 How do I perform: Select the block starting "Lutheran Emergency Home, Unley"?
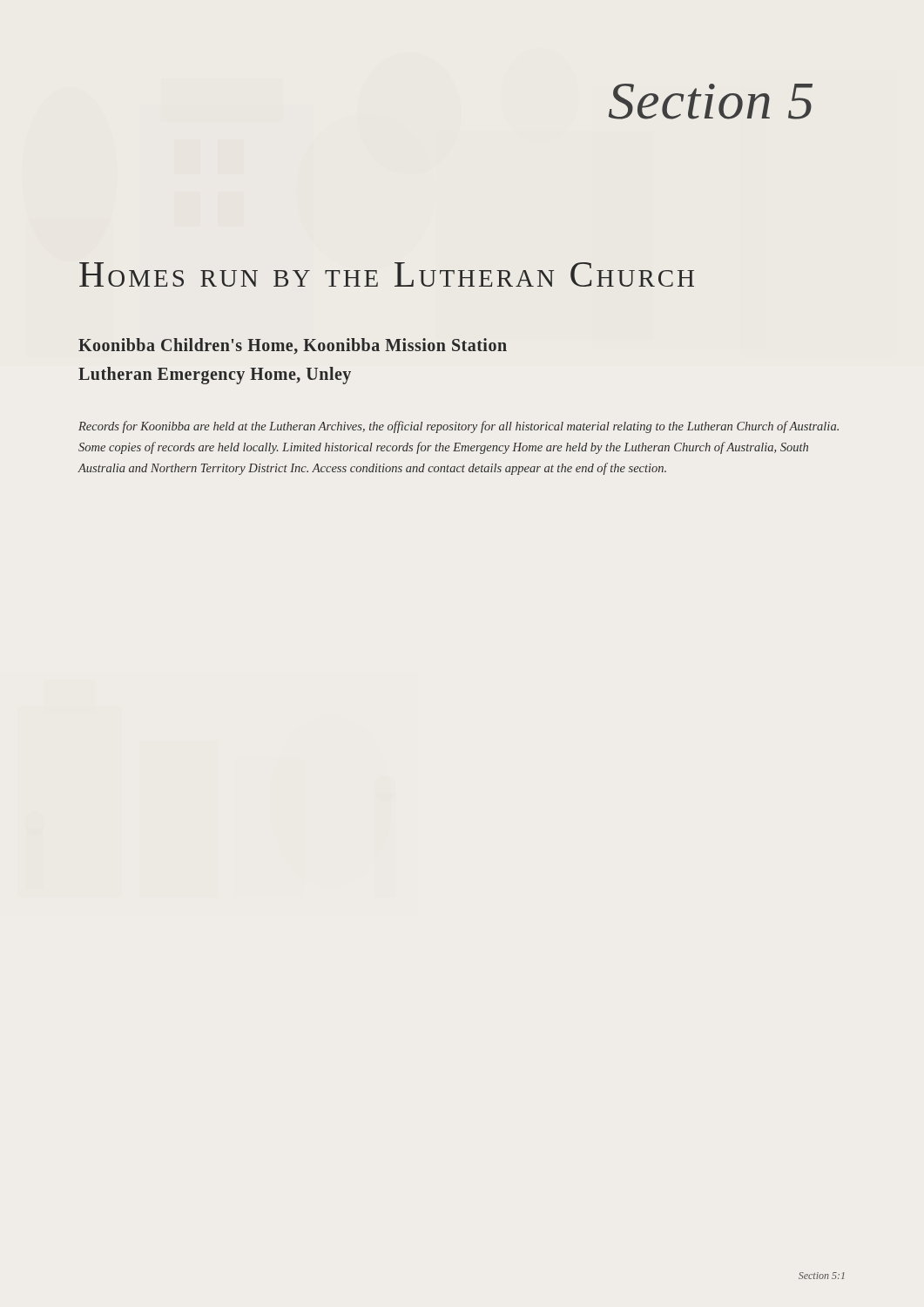(215, 374)
